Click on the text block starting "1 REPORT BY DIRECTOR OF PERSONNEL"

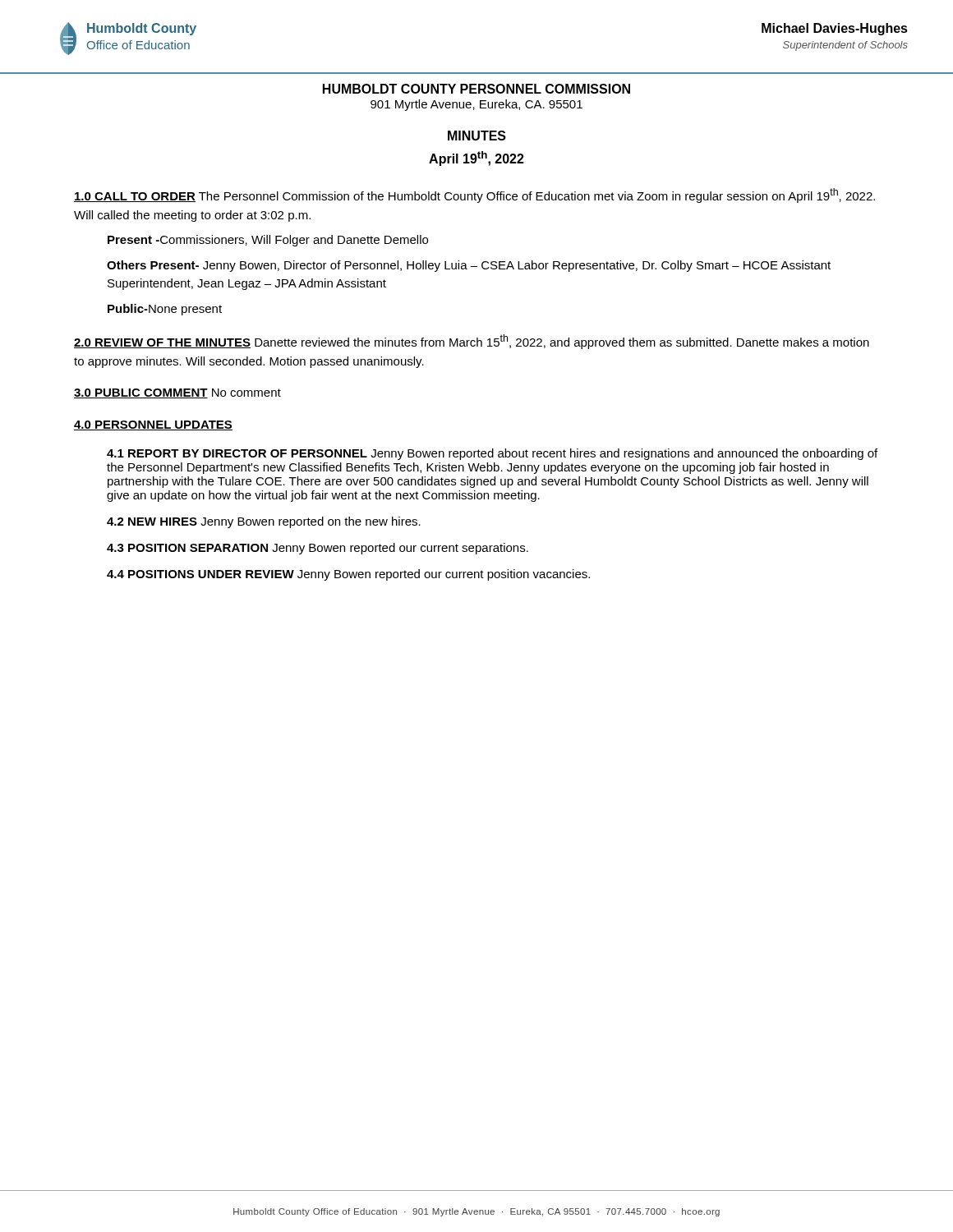493,474
